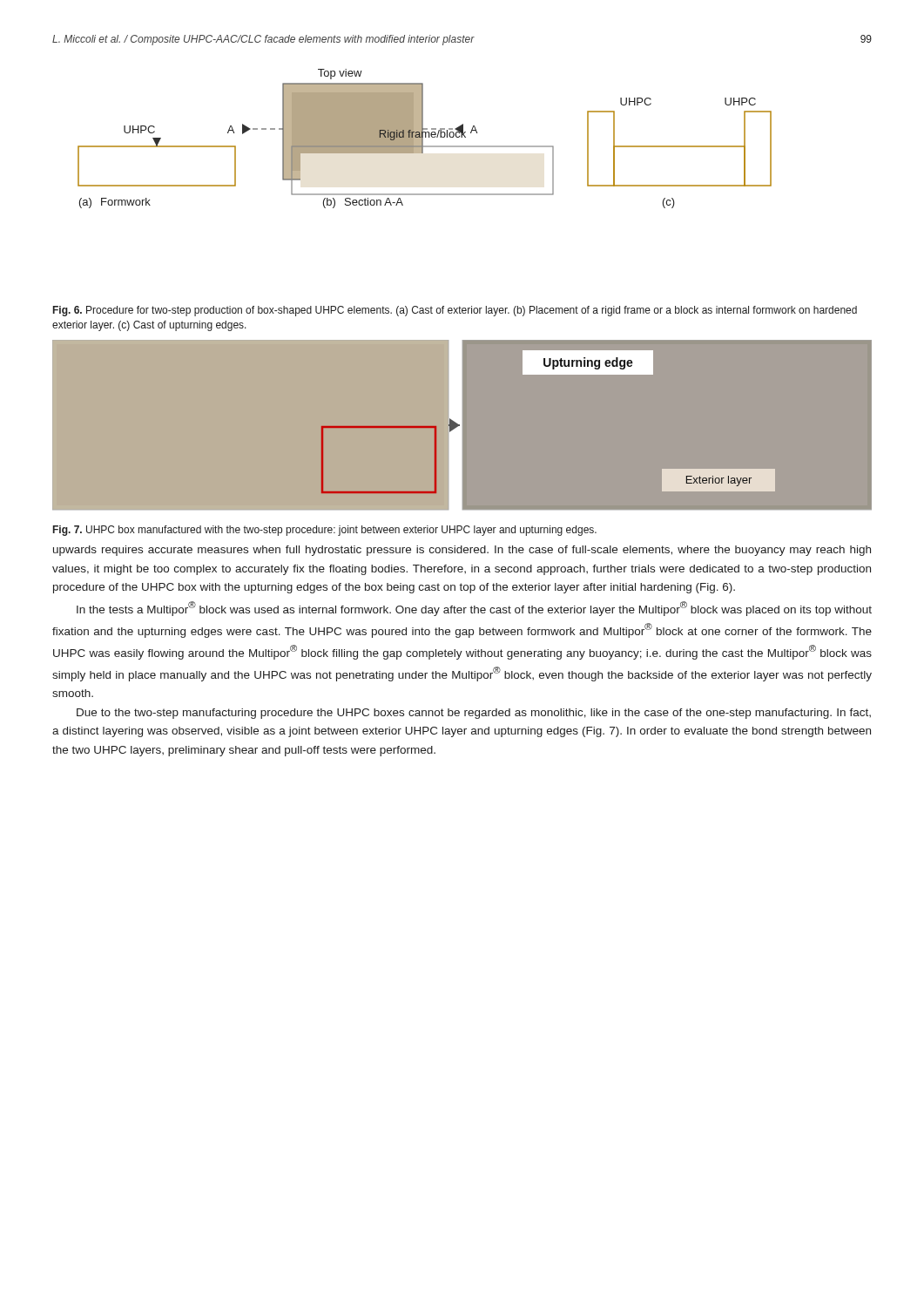Select the text block starting "Fig. 7. UHPC box manufactured with the"
This screenshot has width=924, height=1307.
click(x=325, y=530)
